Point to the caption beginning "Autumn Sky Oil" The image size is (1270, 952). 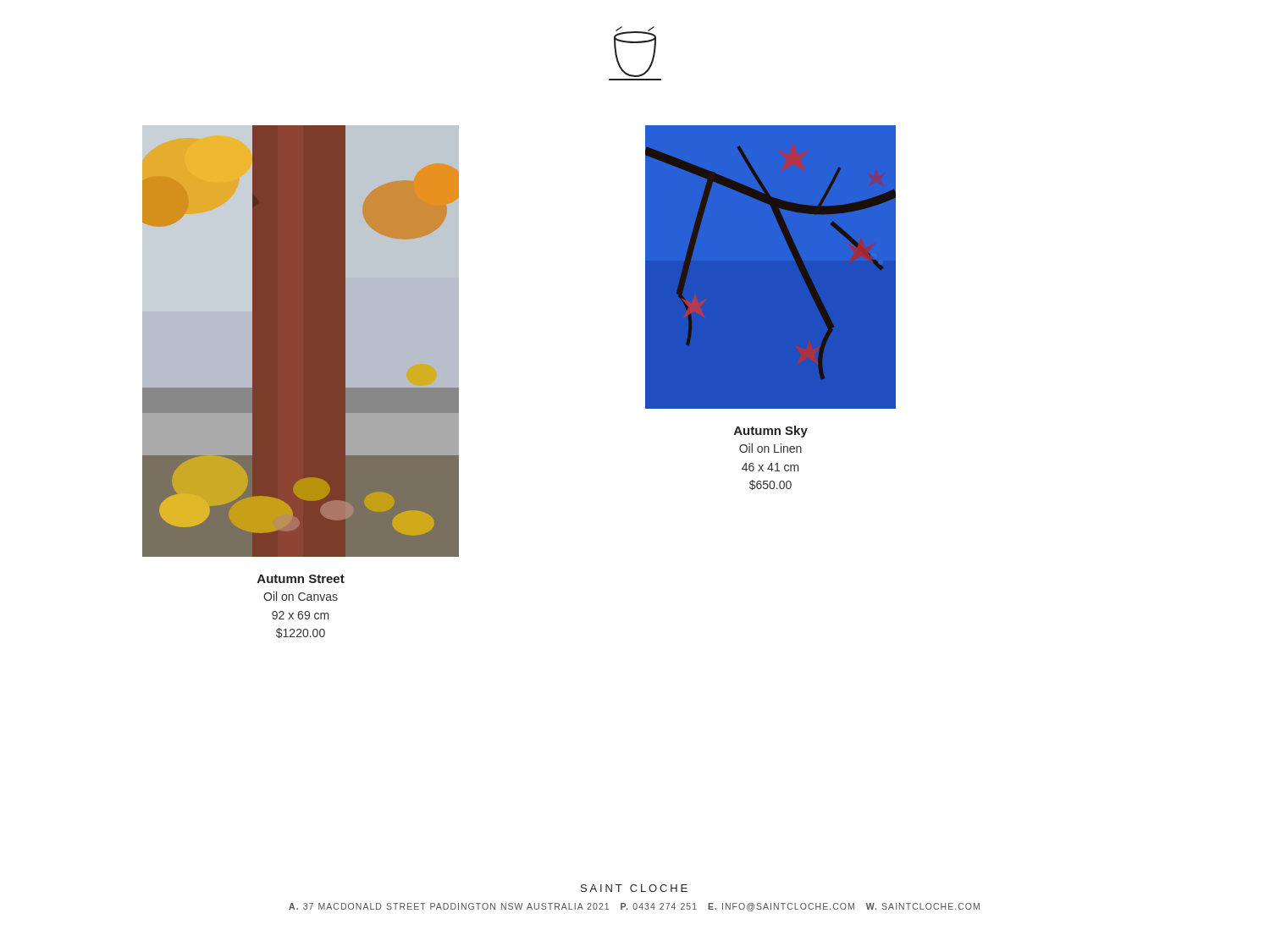[770, 459]
